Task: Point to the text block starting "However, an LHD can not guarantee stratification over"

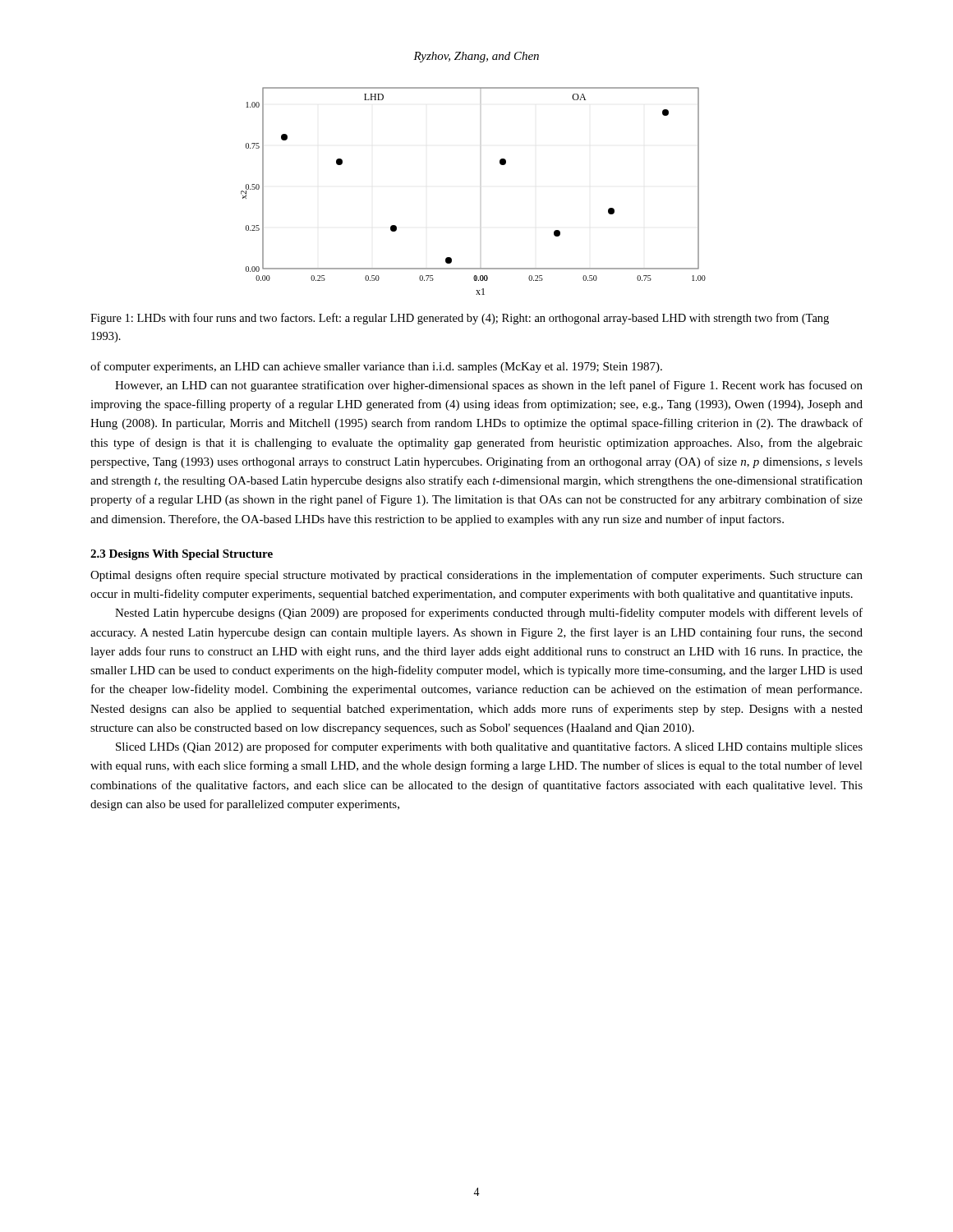Action: 476,452
